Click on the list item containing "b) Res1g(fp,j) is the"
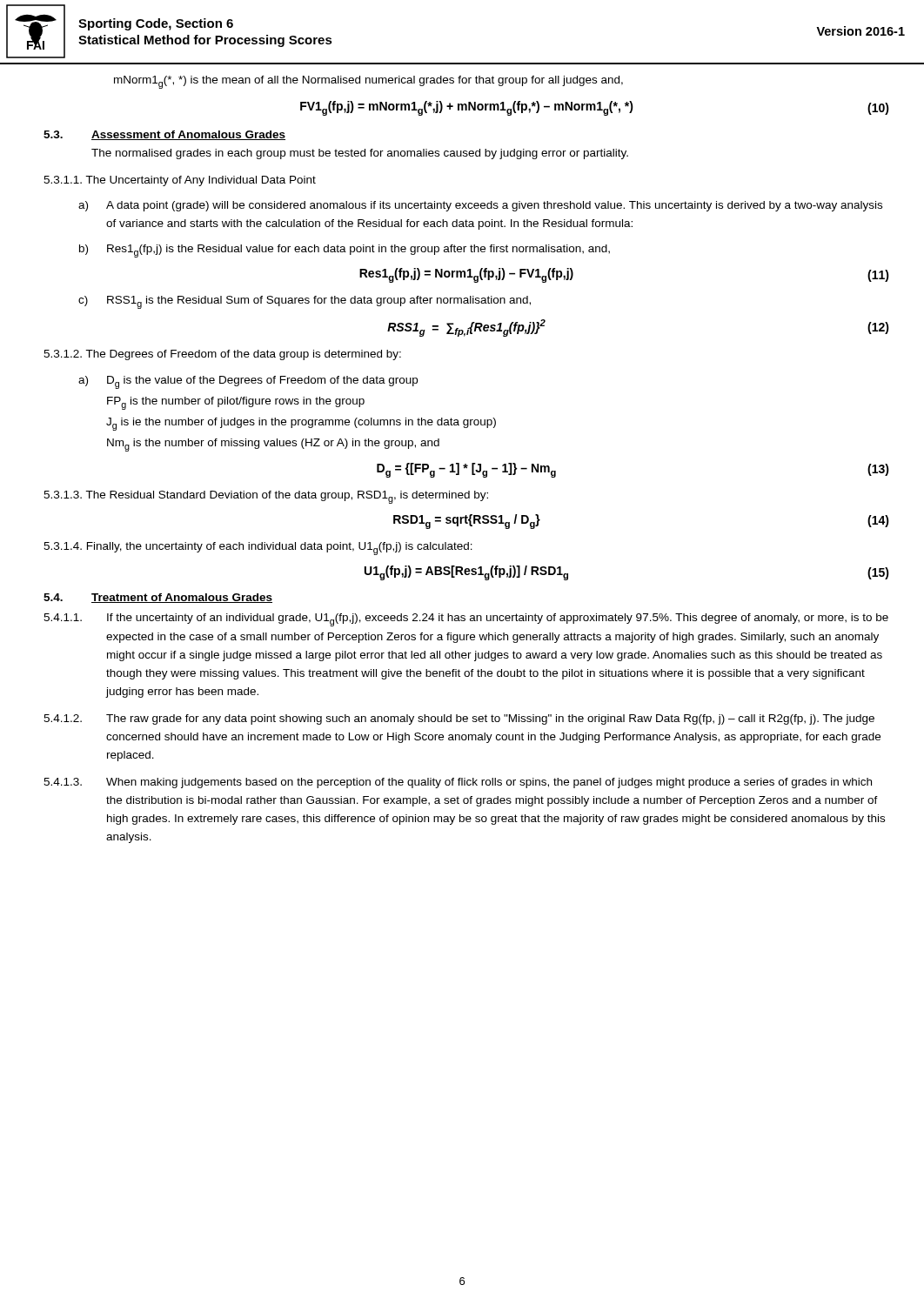924x1305 pixels. [345, 250]
